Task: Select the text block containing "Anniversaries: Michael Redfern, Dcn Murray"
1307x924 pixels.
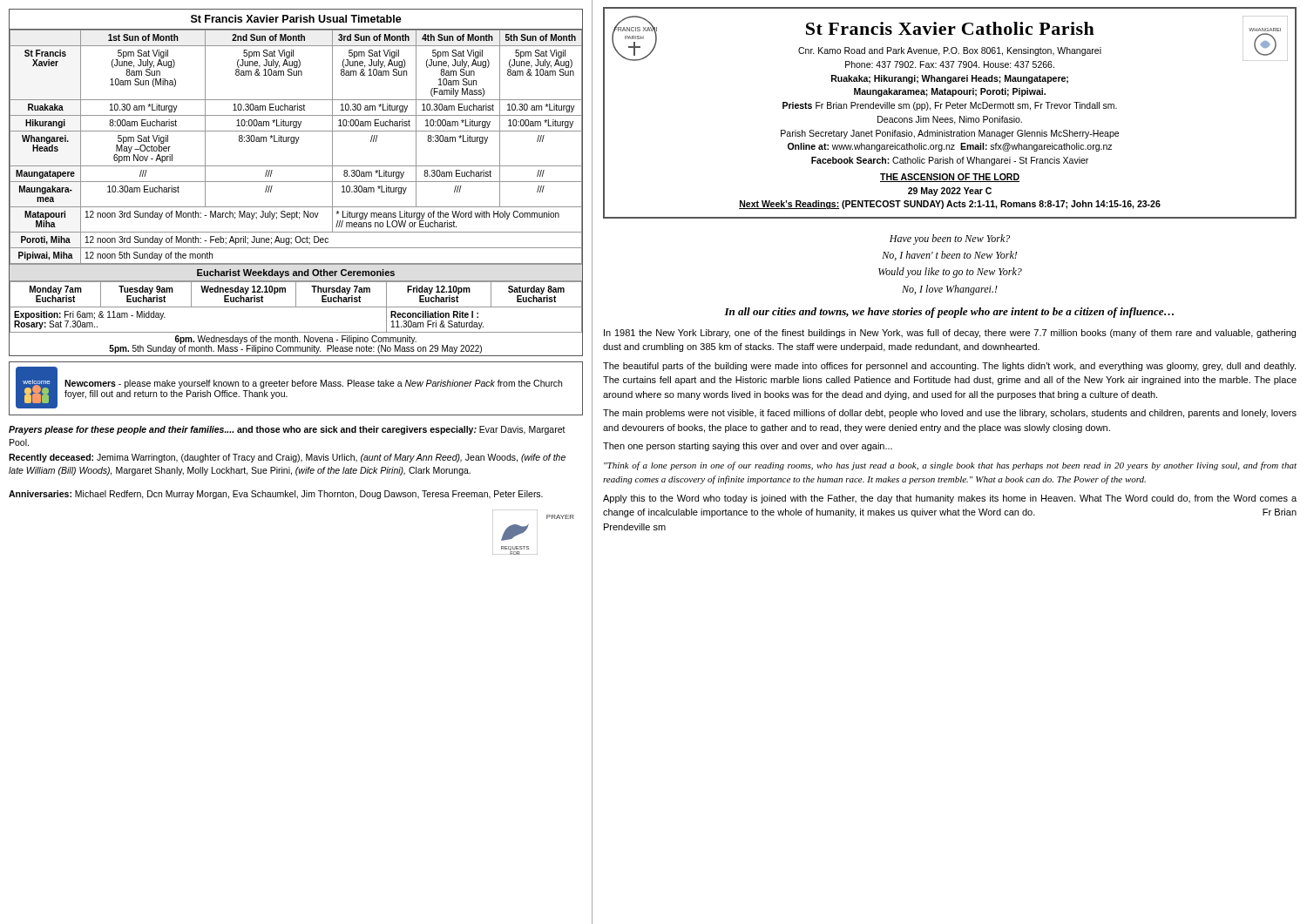Action: pos(296,494)
